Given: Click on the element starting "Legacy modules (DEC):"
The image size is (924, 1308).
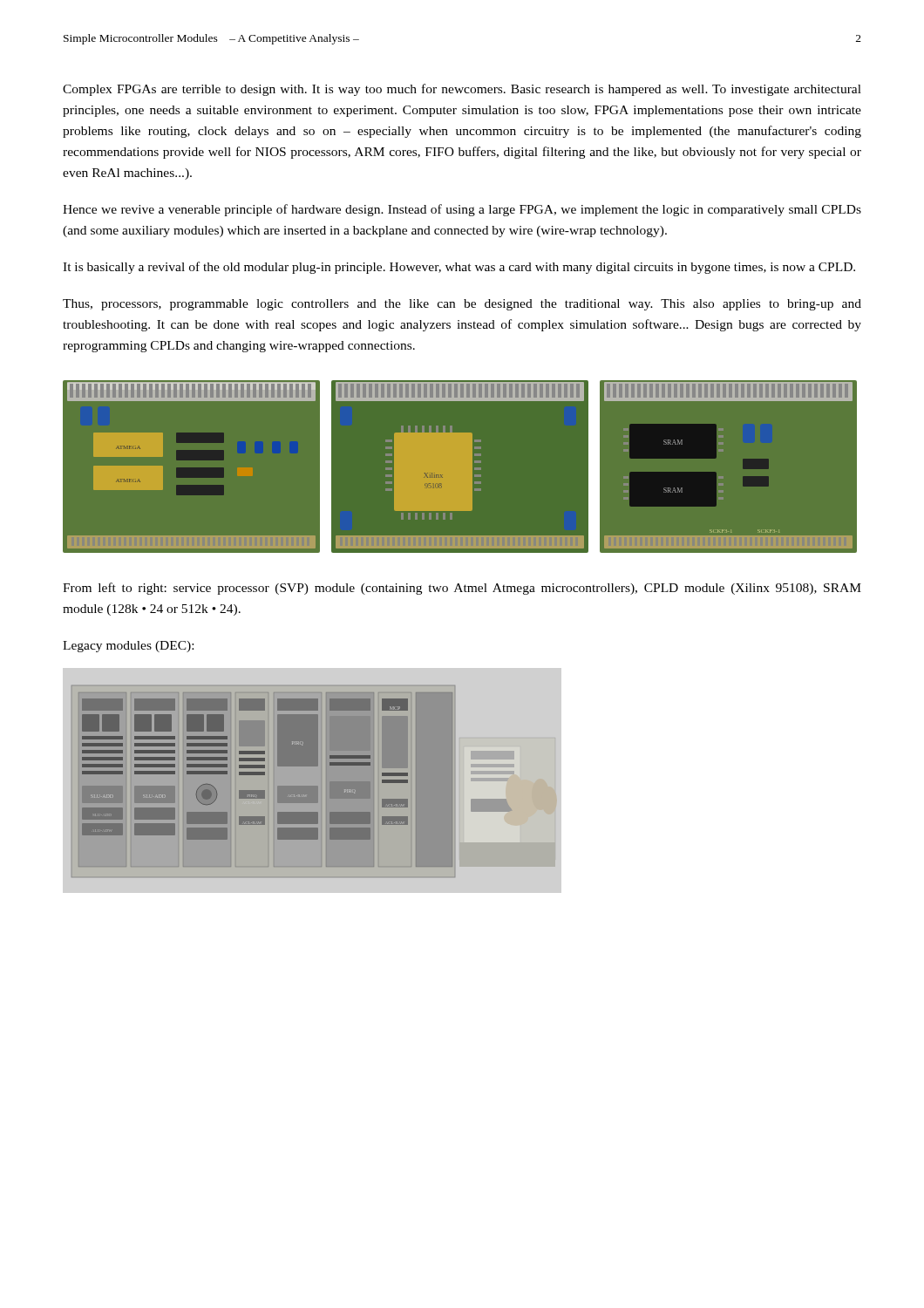Looking at the screenshot, I should tap(129, 645).
